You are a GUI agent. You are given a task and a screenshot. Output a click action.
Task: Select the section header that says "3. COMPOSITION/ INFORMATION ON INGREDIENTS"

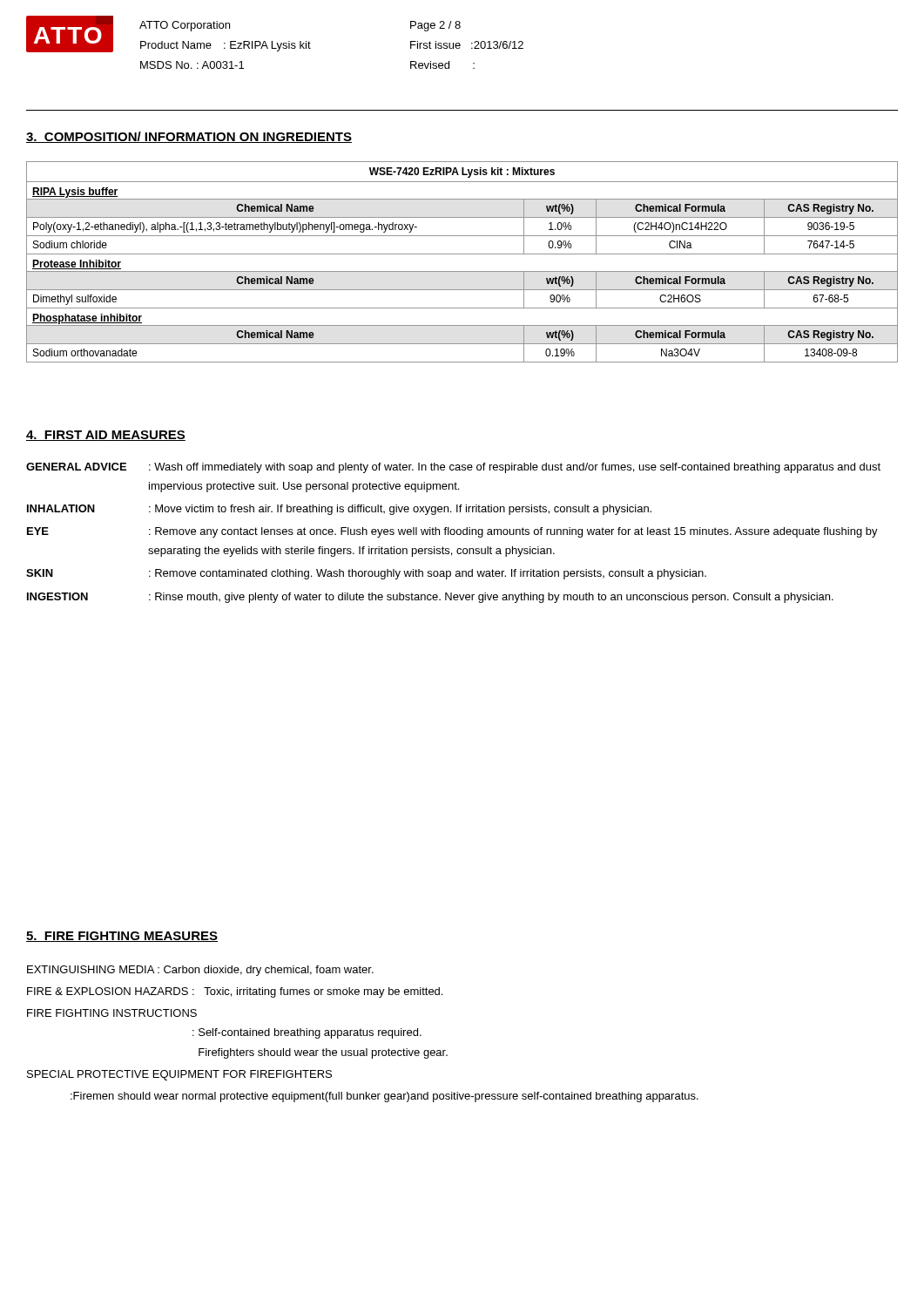click(x=189, y=136)
